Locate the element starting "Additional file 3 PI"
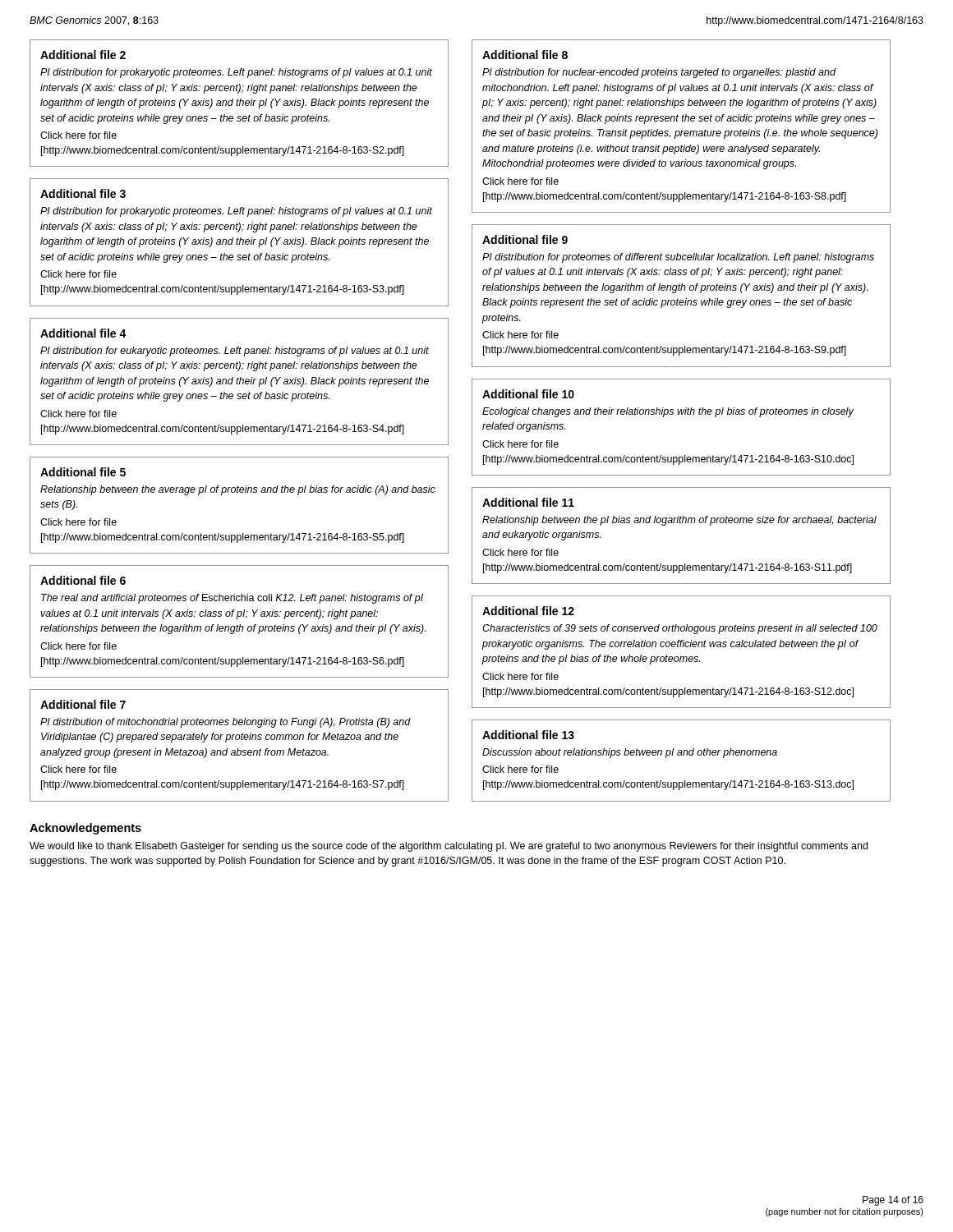This screenshot has height=1232, width=953. (239, 242)
